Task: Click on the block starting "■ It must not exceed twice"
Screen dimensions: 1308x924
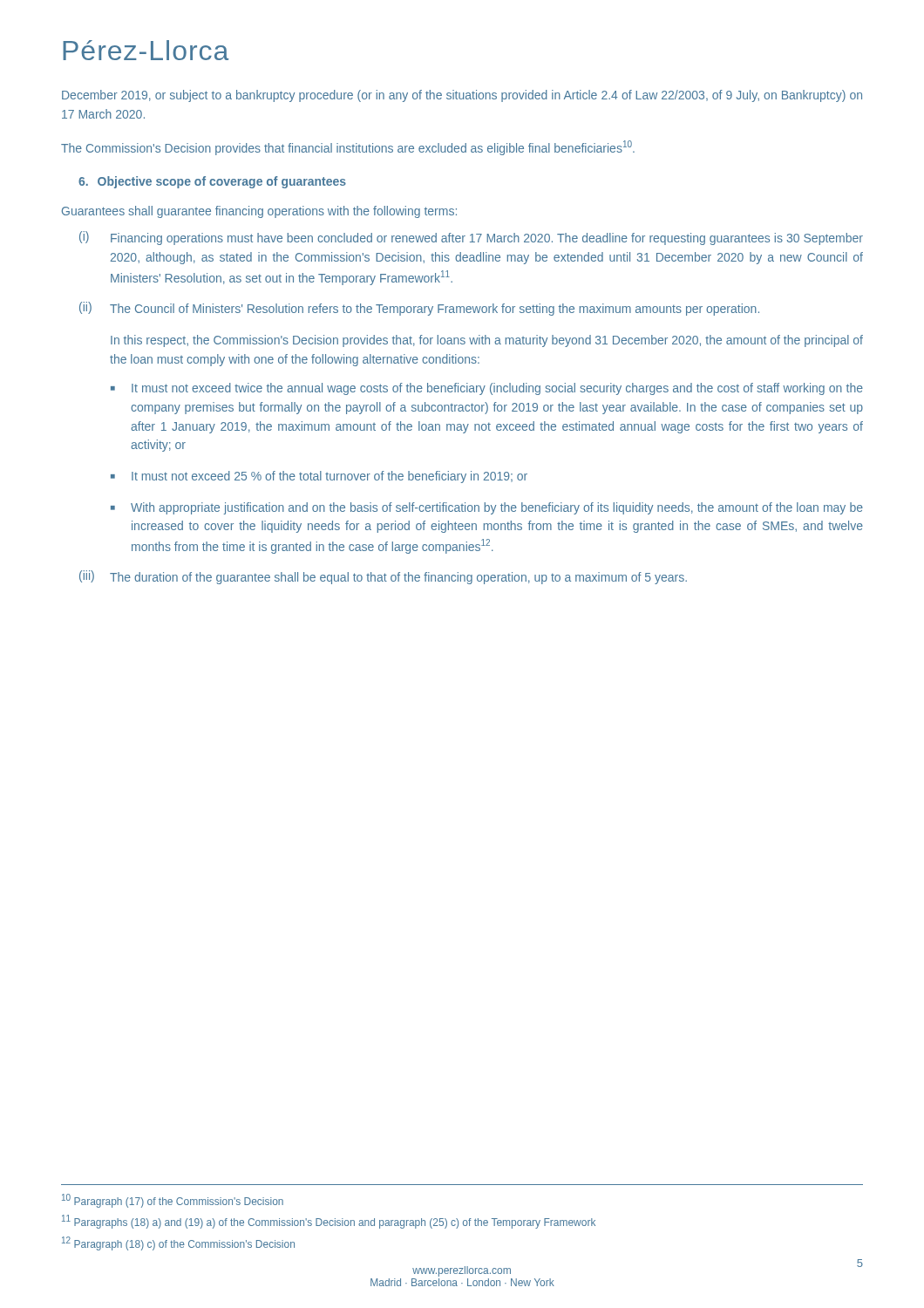Action: coord(486,417)
